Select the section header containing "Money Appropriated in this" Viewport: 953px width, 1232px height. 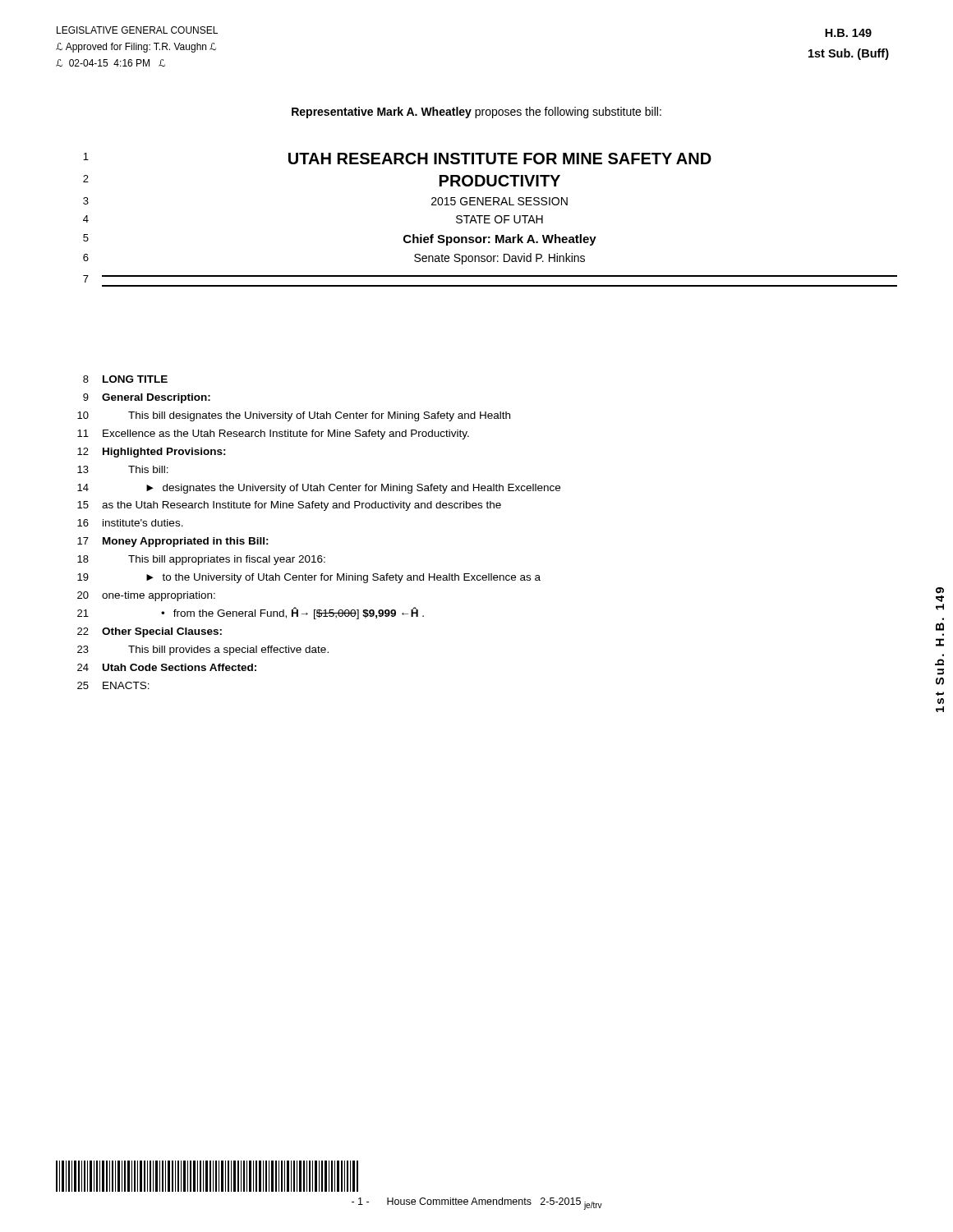click(185, 541)
